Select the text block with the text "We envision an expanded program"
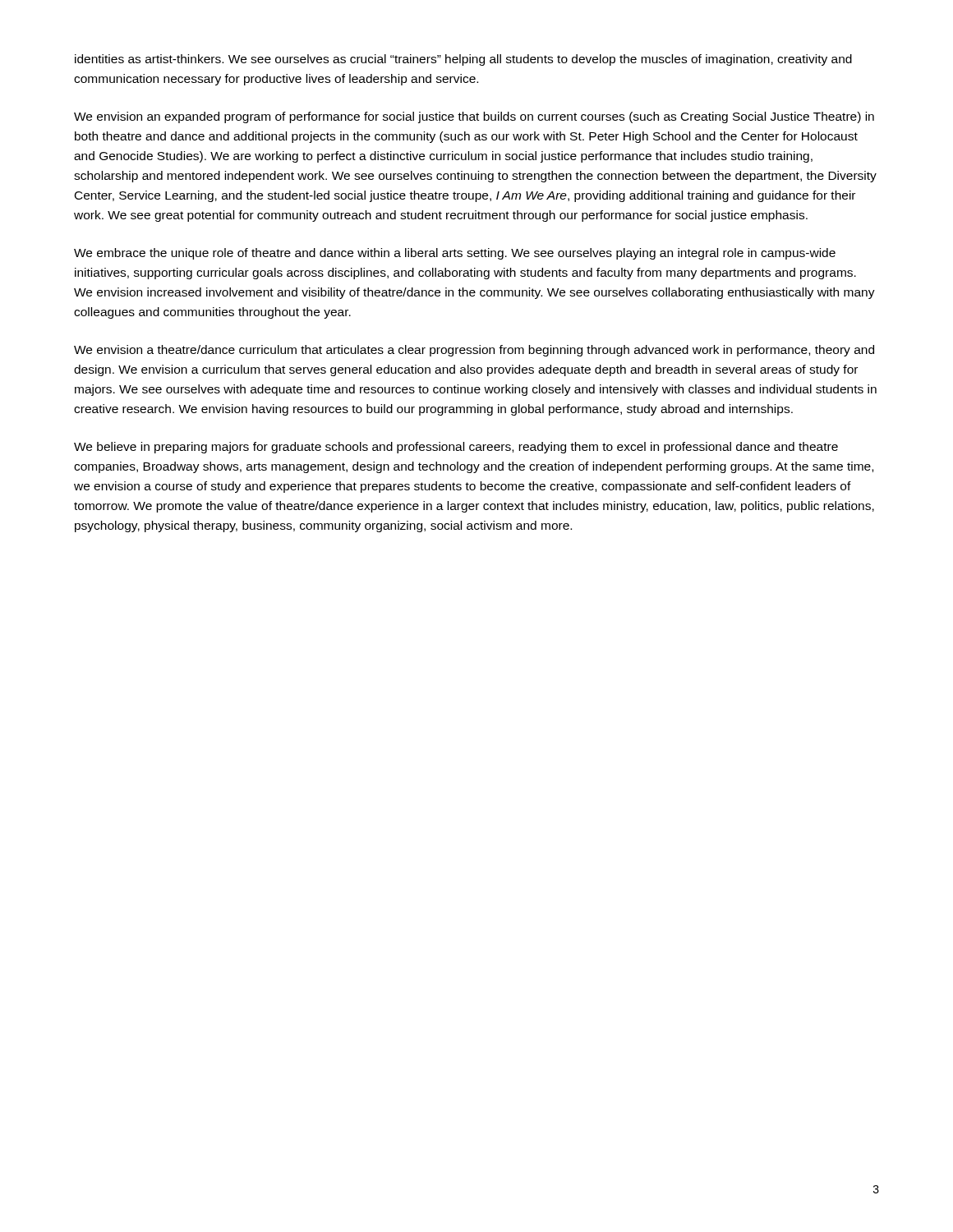 475,166
